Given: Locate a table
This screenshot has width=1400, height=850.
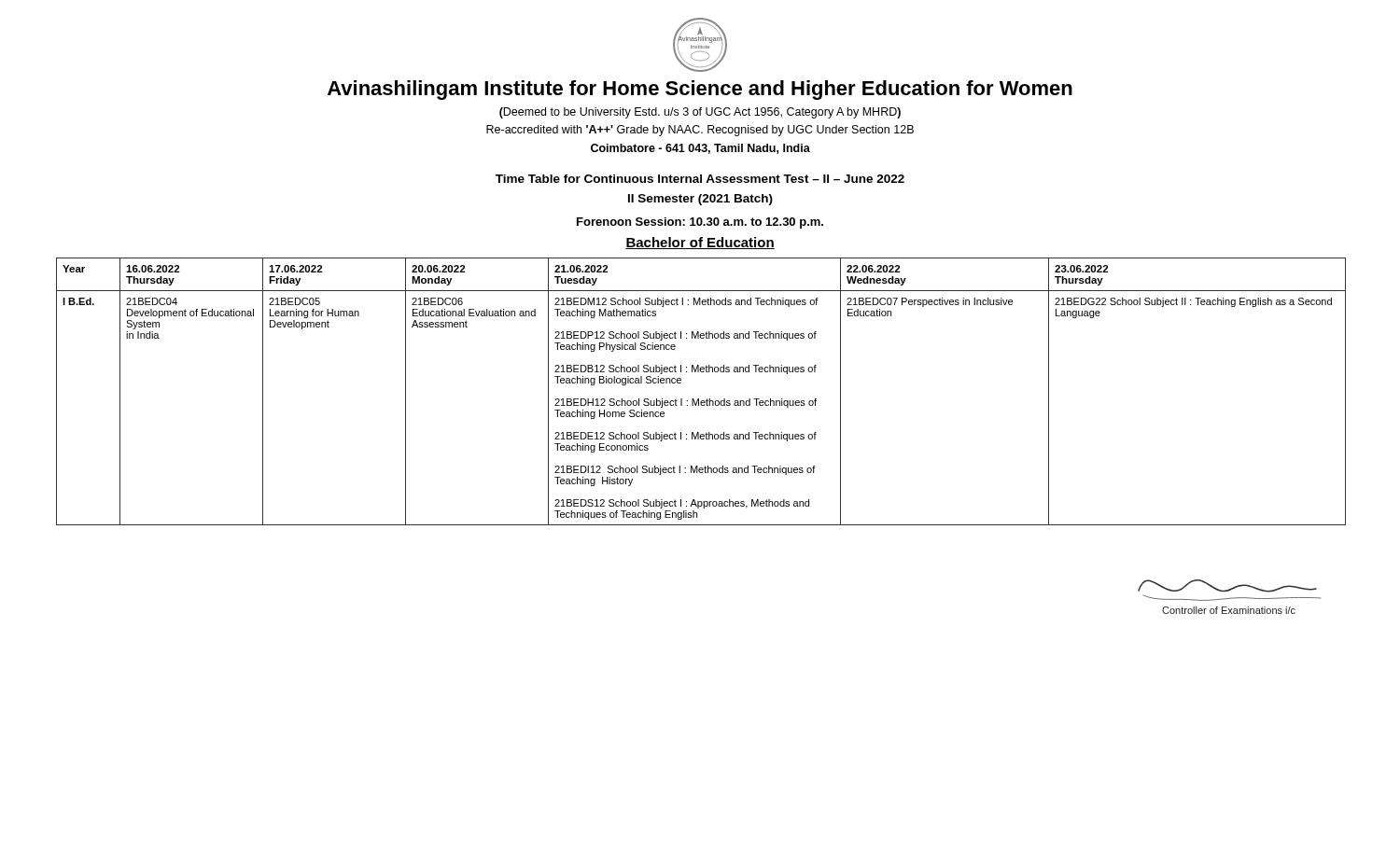Looking at the screenshot, I should pos(700,391).
